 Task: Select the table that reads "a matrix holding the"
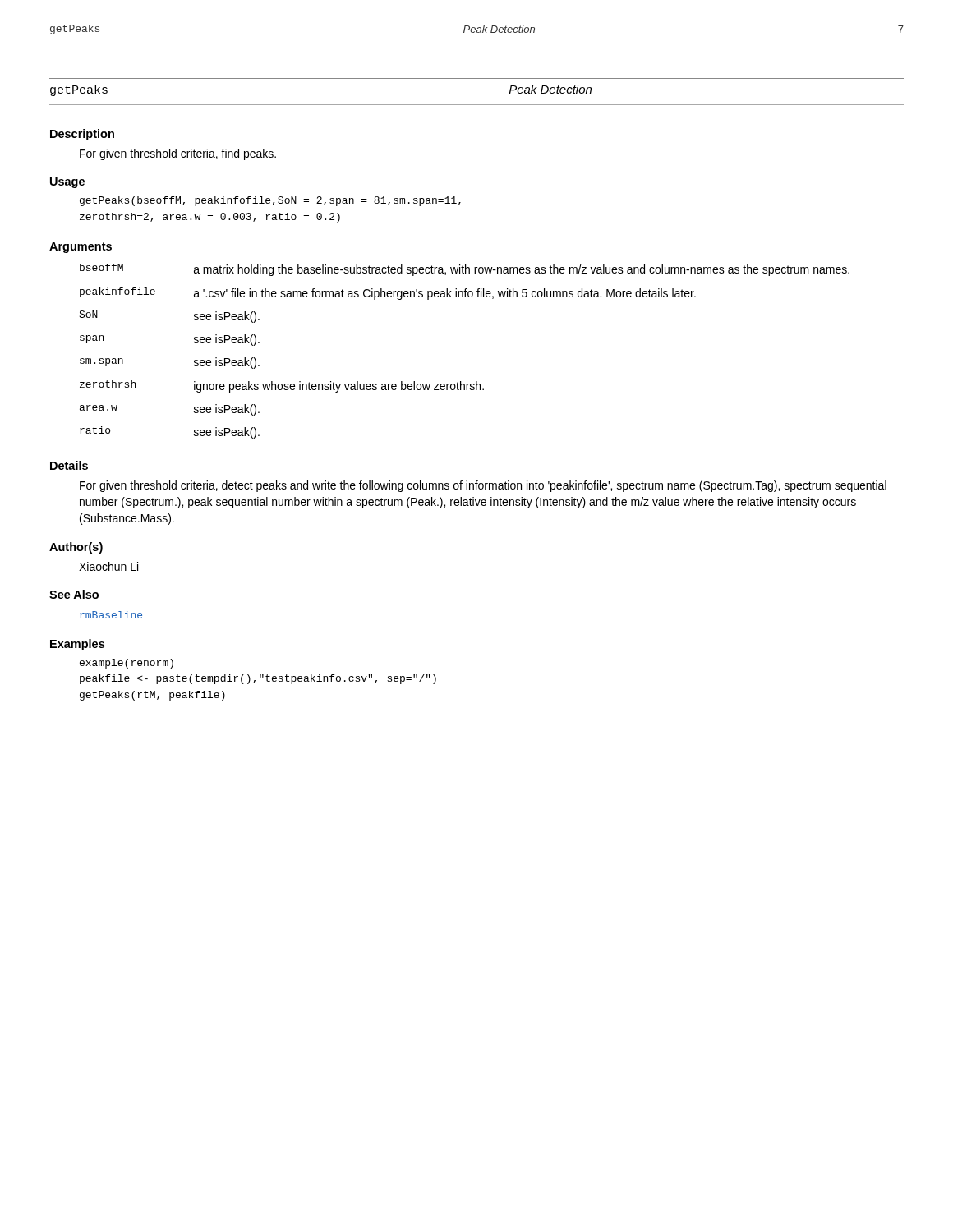click(x=476, y=351)
